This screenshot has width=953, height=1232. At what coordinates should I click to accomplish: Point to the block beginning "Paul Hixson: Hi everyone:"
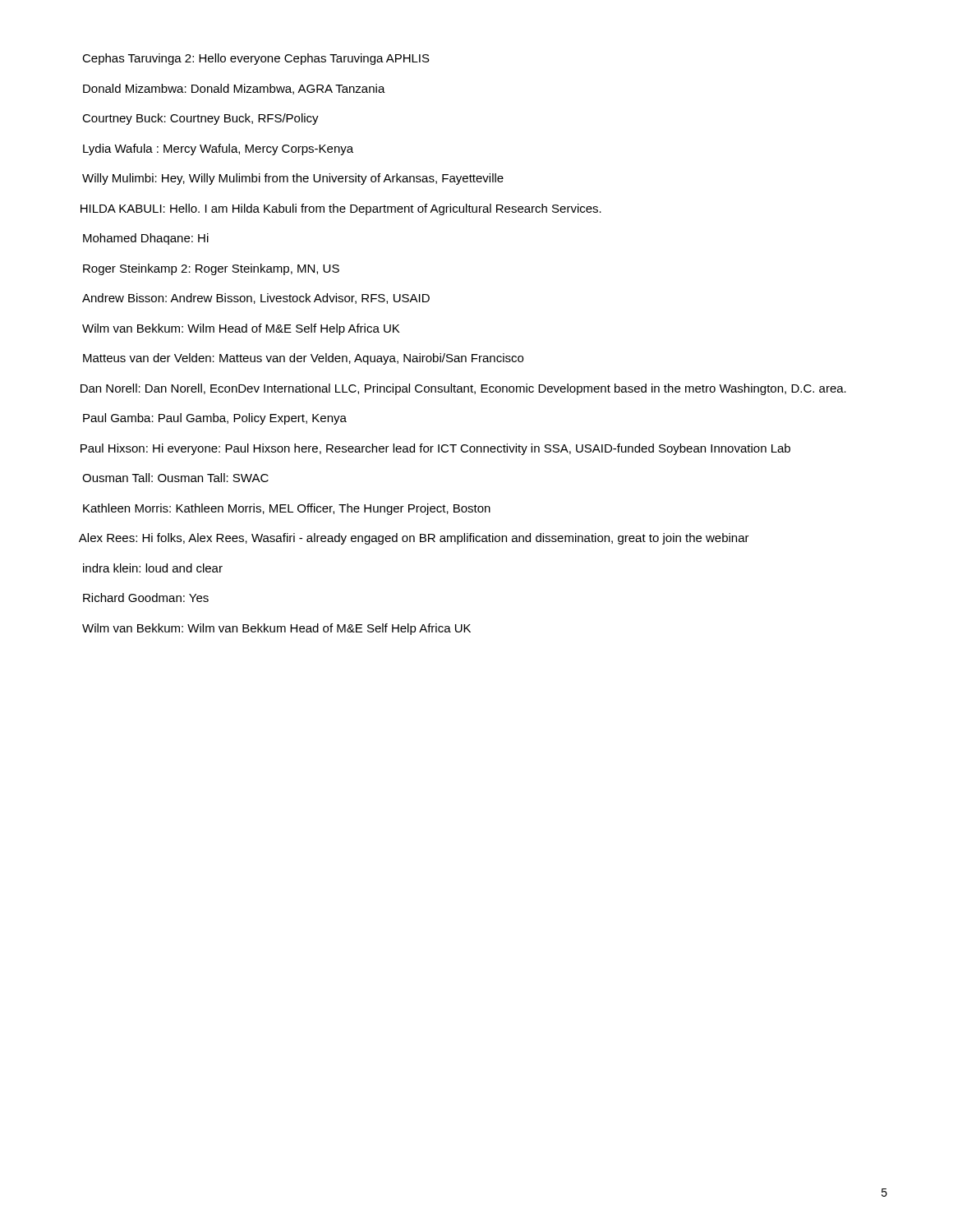(x=428, y=448)
